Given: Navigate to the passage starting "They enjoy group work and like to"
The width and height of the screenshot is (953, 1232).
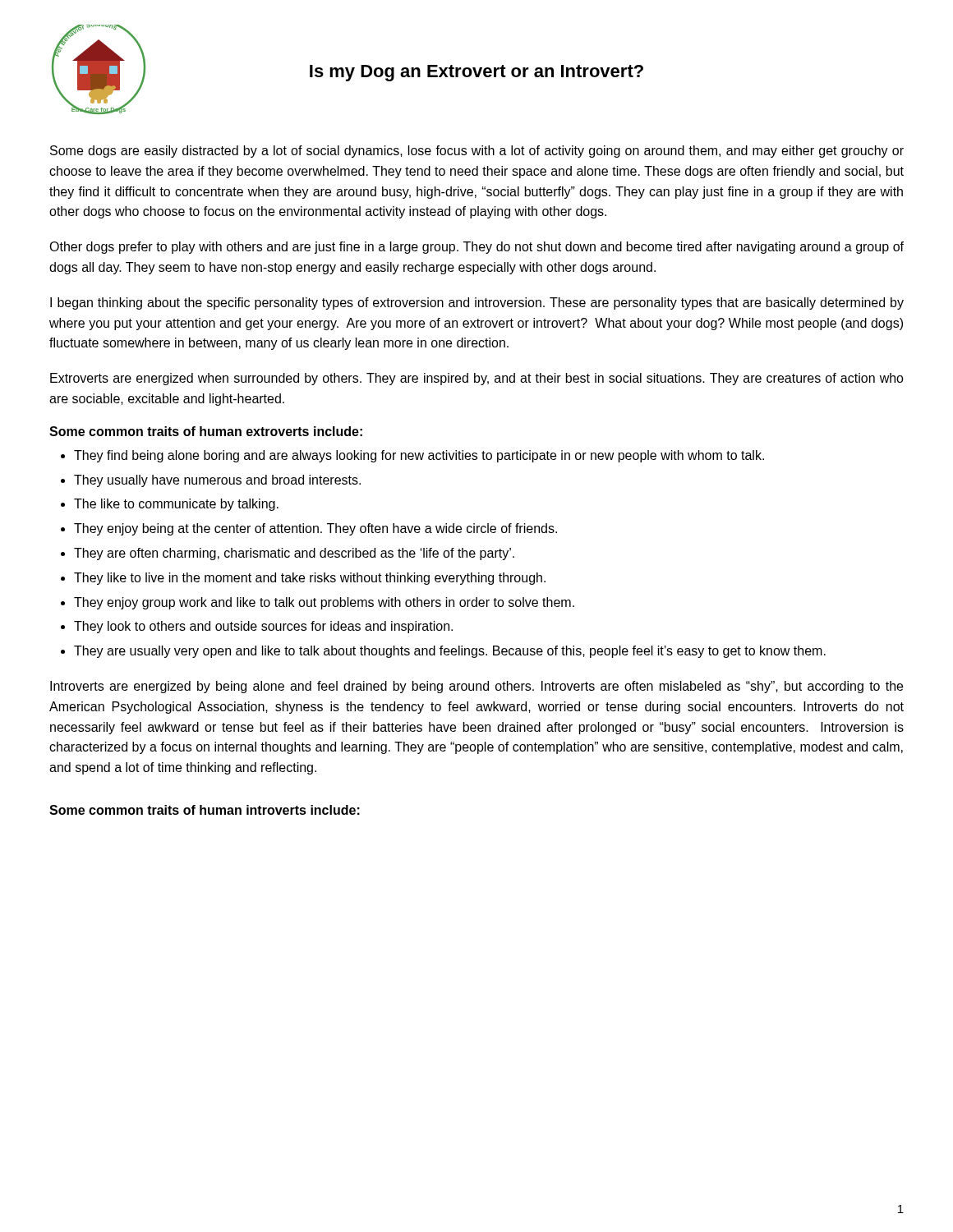Looking at the screenshot, I should (x=325, y=602).
